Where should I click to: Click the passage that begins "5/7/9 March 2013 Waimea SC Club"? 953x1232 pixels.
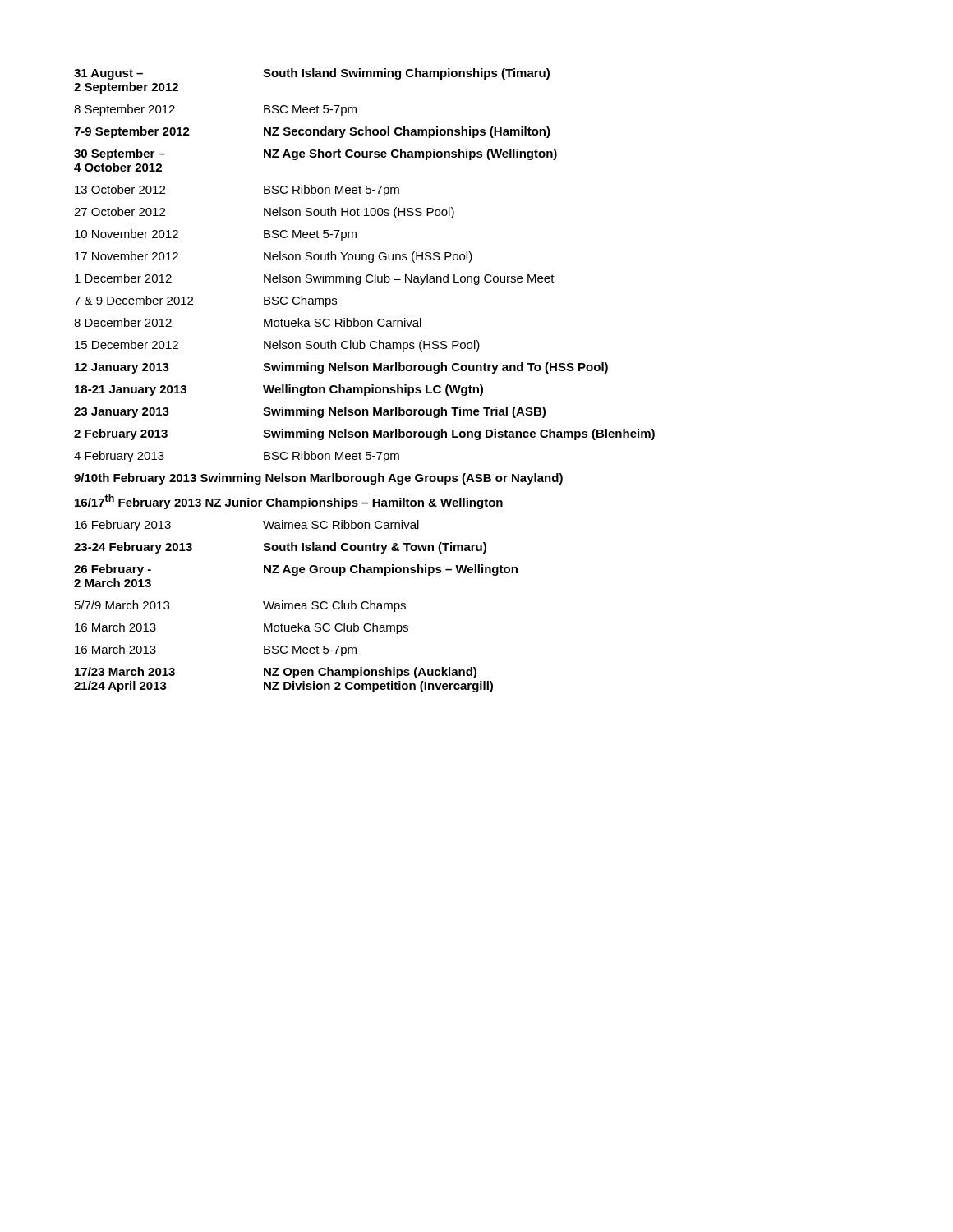point(120,606)
